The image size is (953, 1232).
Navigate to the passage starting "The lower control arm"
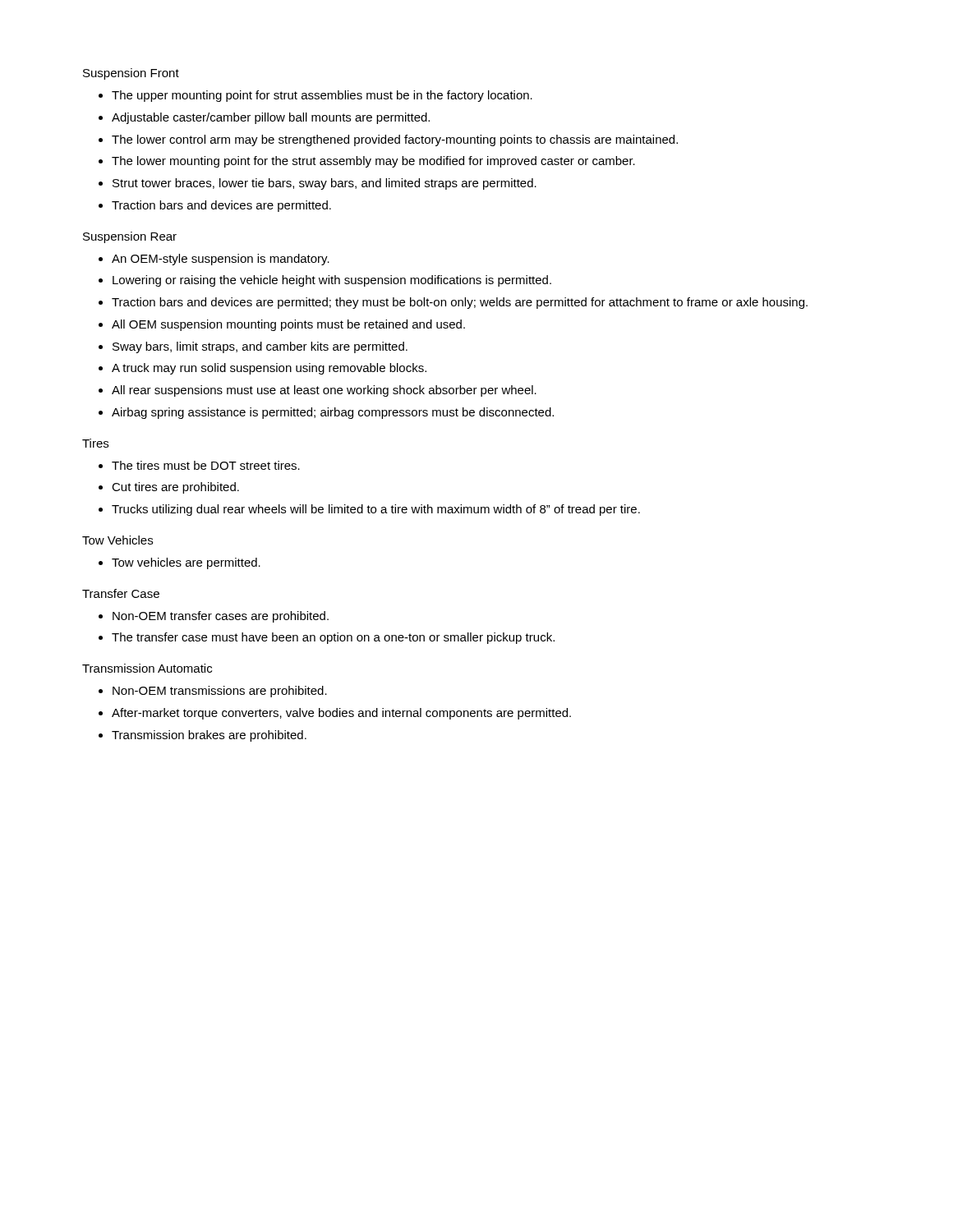pyautogui.click(x=395, y=139)
